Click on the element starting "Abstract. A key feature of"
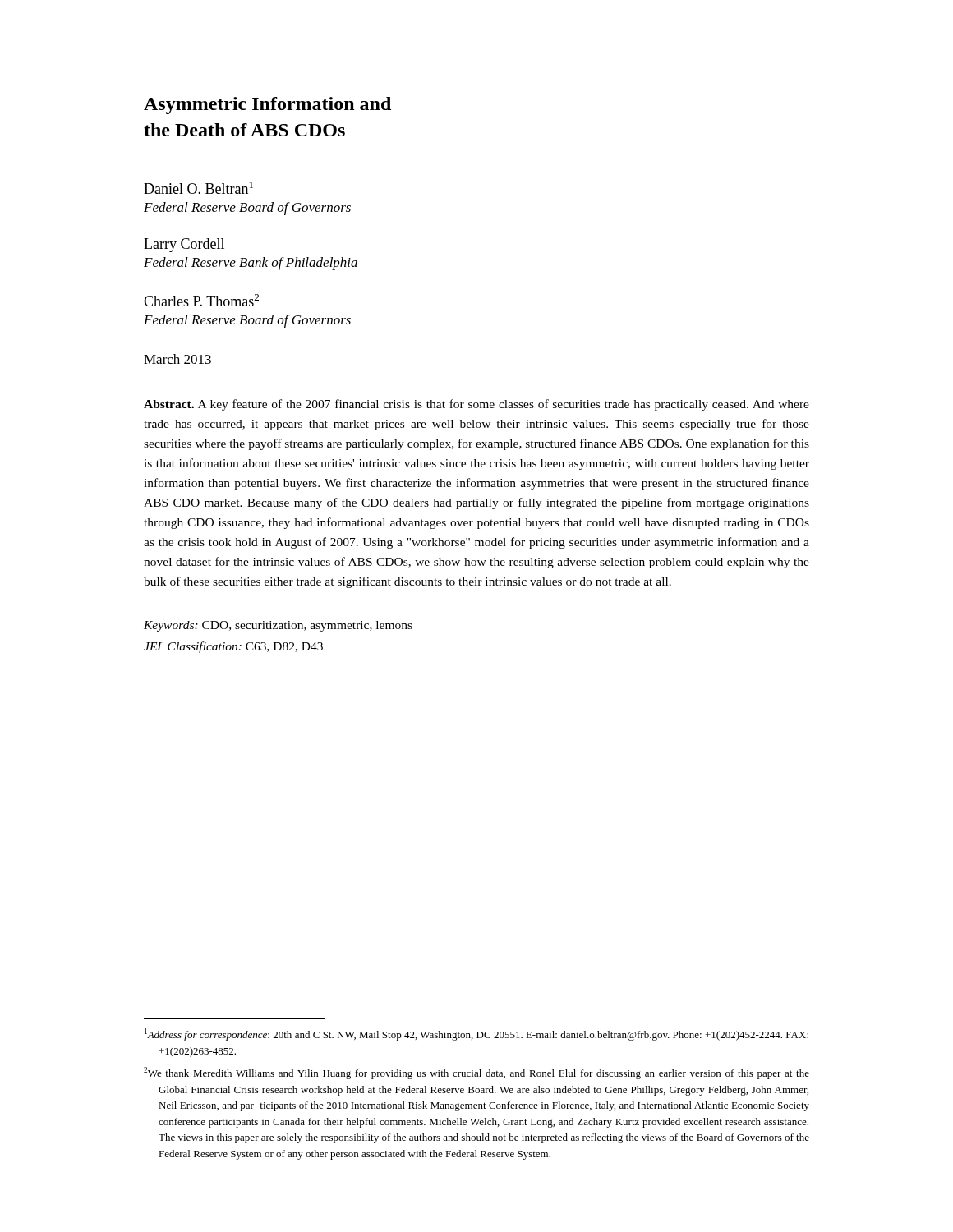 point(476,492)
